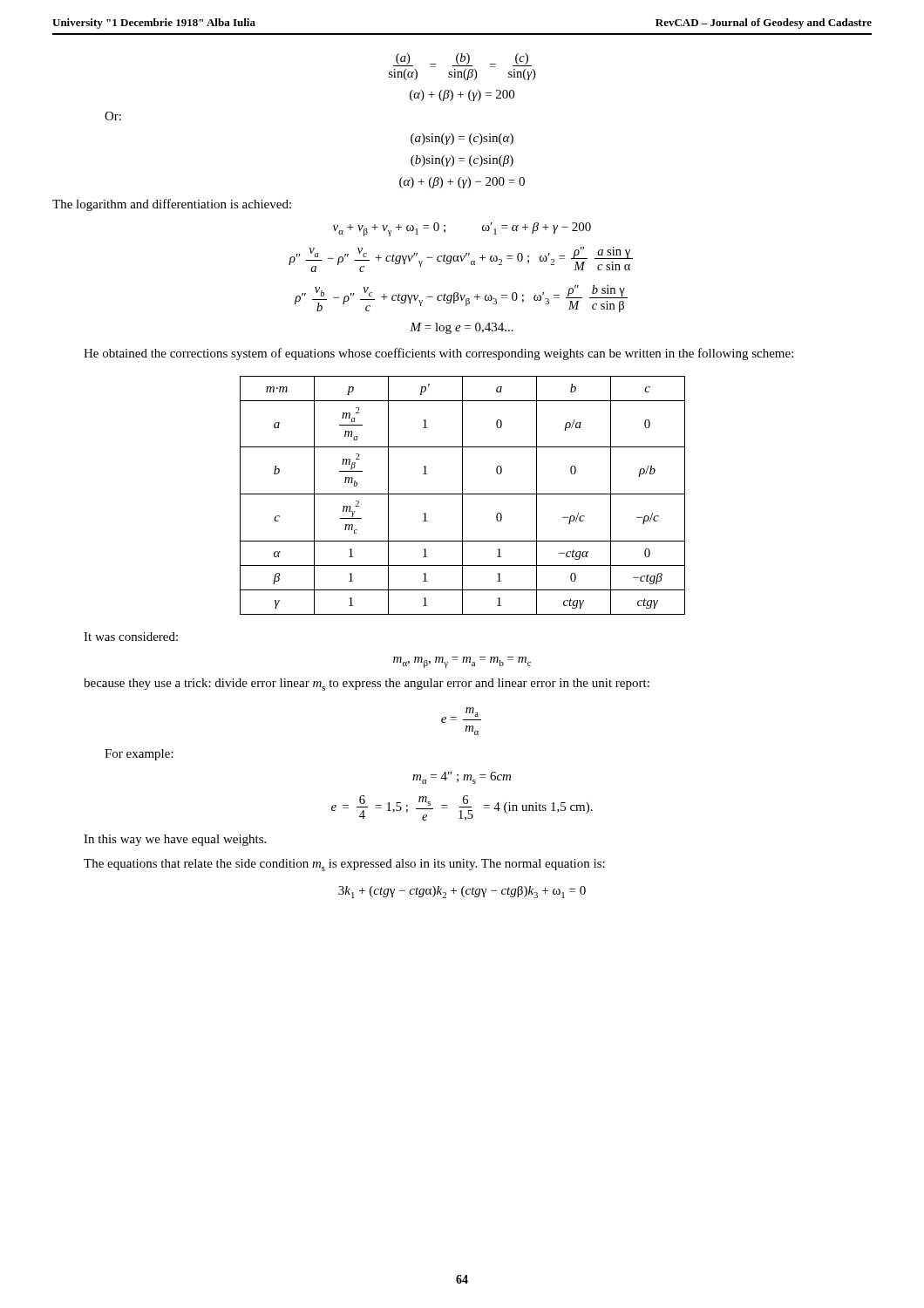Find the formula containing "(b)sin(γ) = (c)sin(β)"
Image resolution: width=924 pixels, height=1308 pixels.
[462, 160]
